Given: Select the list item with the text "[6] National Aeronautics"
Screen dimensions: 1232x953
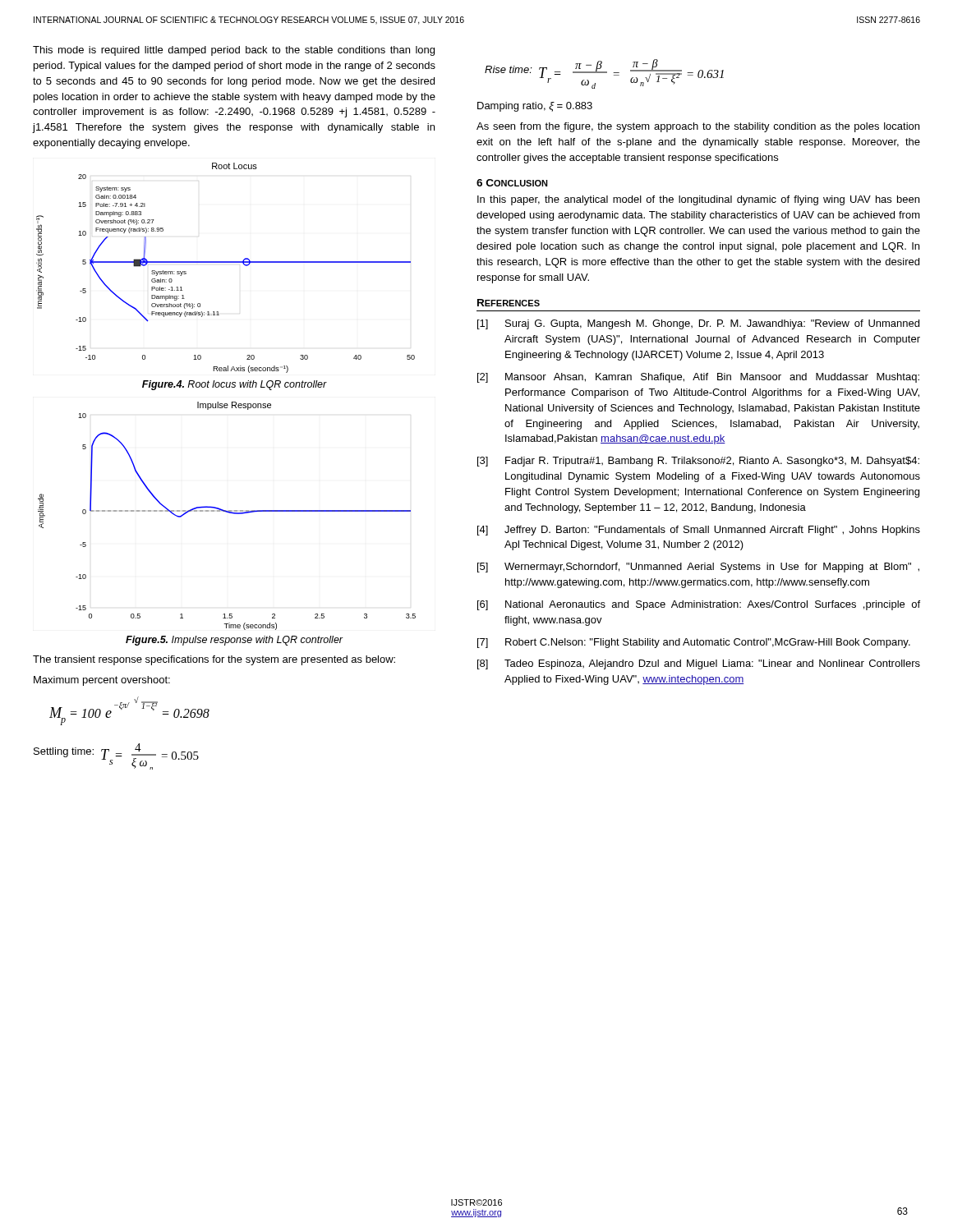Looking at the screenshot, I should (698, 613).
